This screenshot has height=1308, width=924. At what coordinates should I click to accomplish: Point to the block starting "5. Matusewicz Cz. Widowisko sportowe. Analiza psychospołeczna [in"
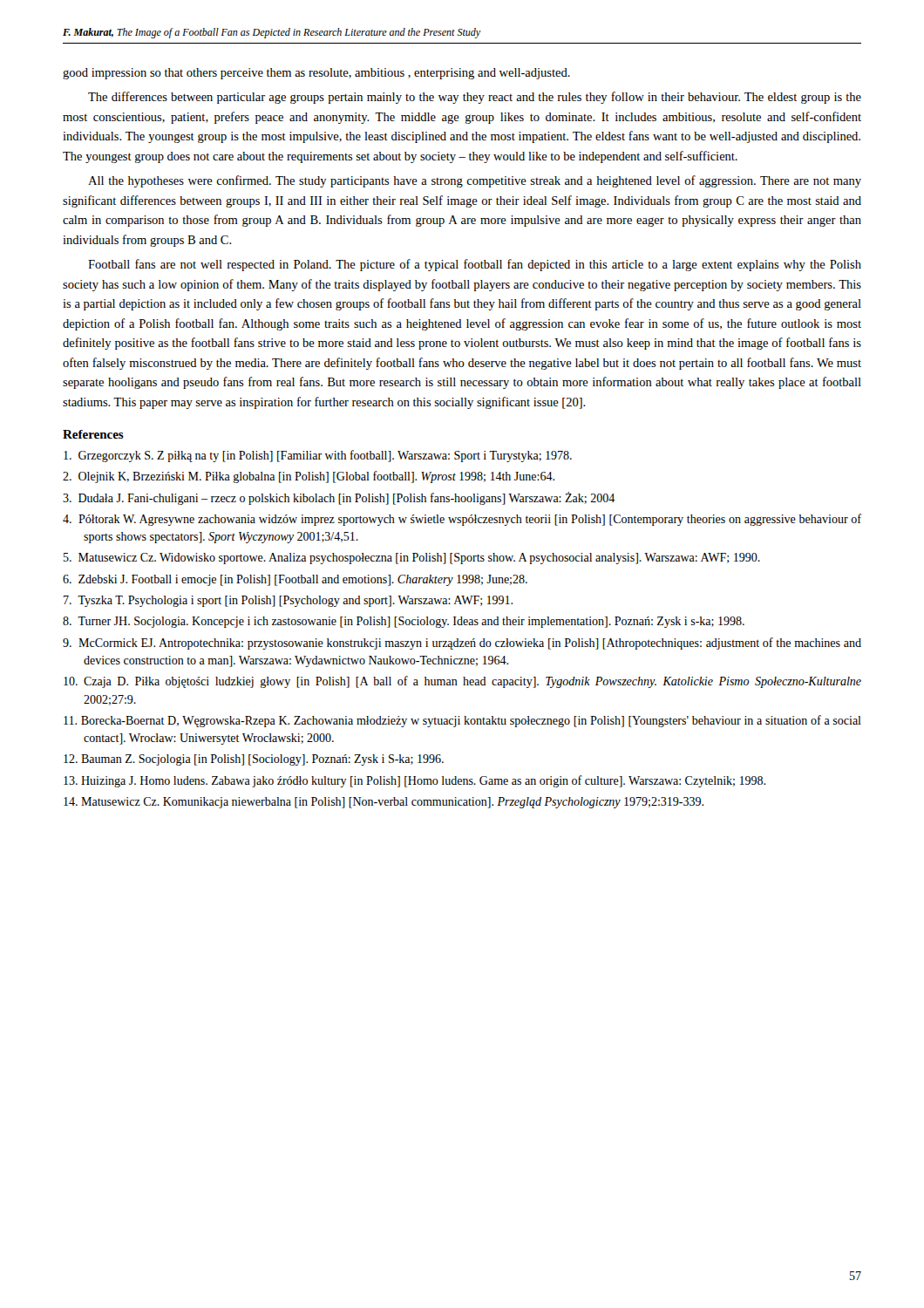pos(412,558)
